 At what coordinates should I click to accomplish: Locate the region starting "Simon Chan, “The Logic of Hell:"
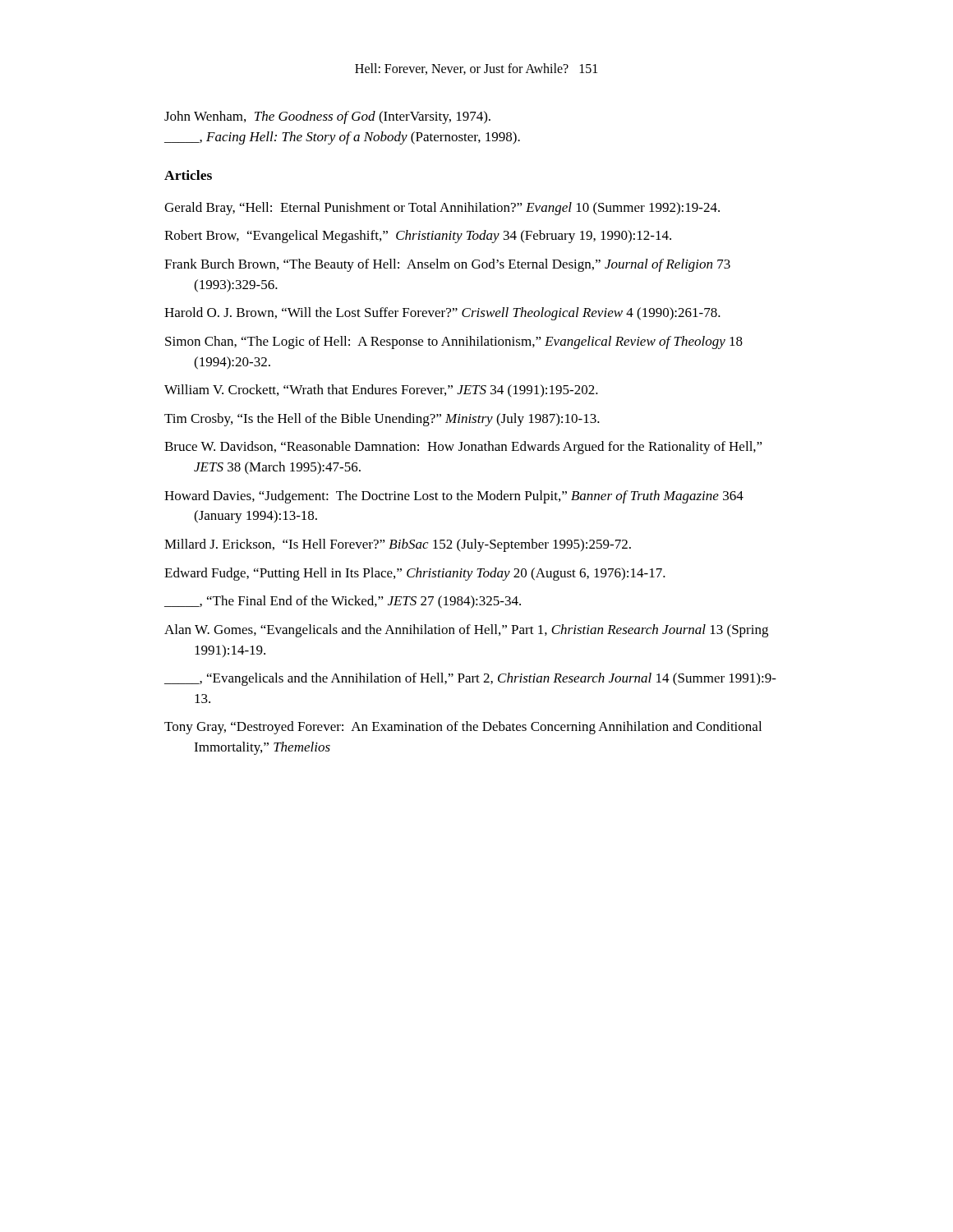[453, 351]
